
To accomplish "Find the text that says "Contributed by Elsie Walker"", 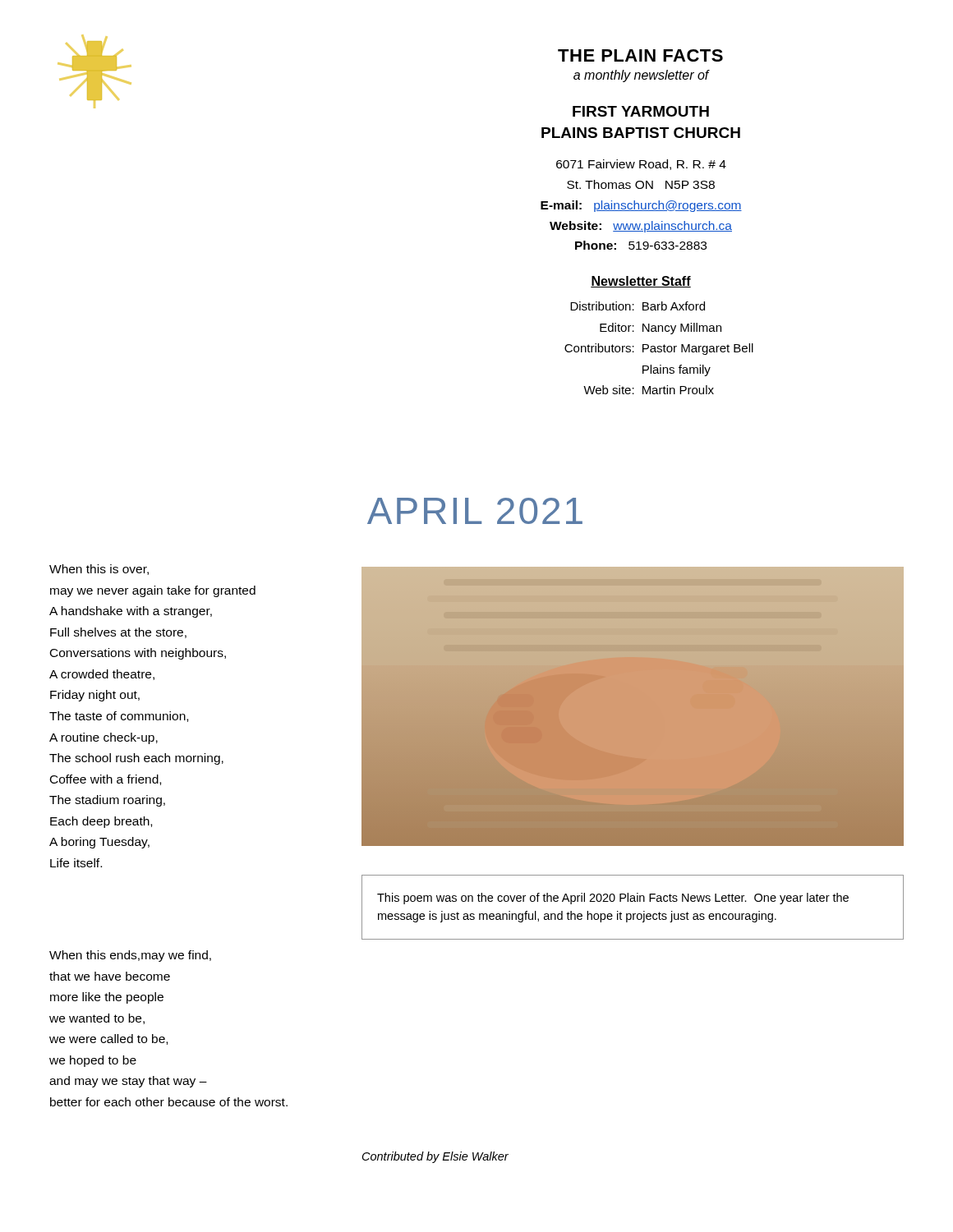I will pos(435,1156).
